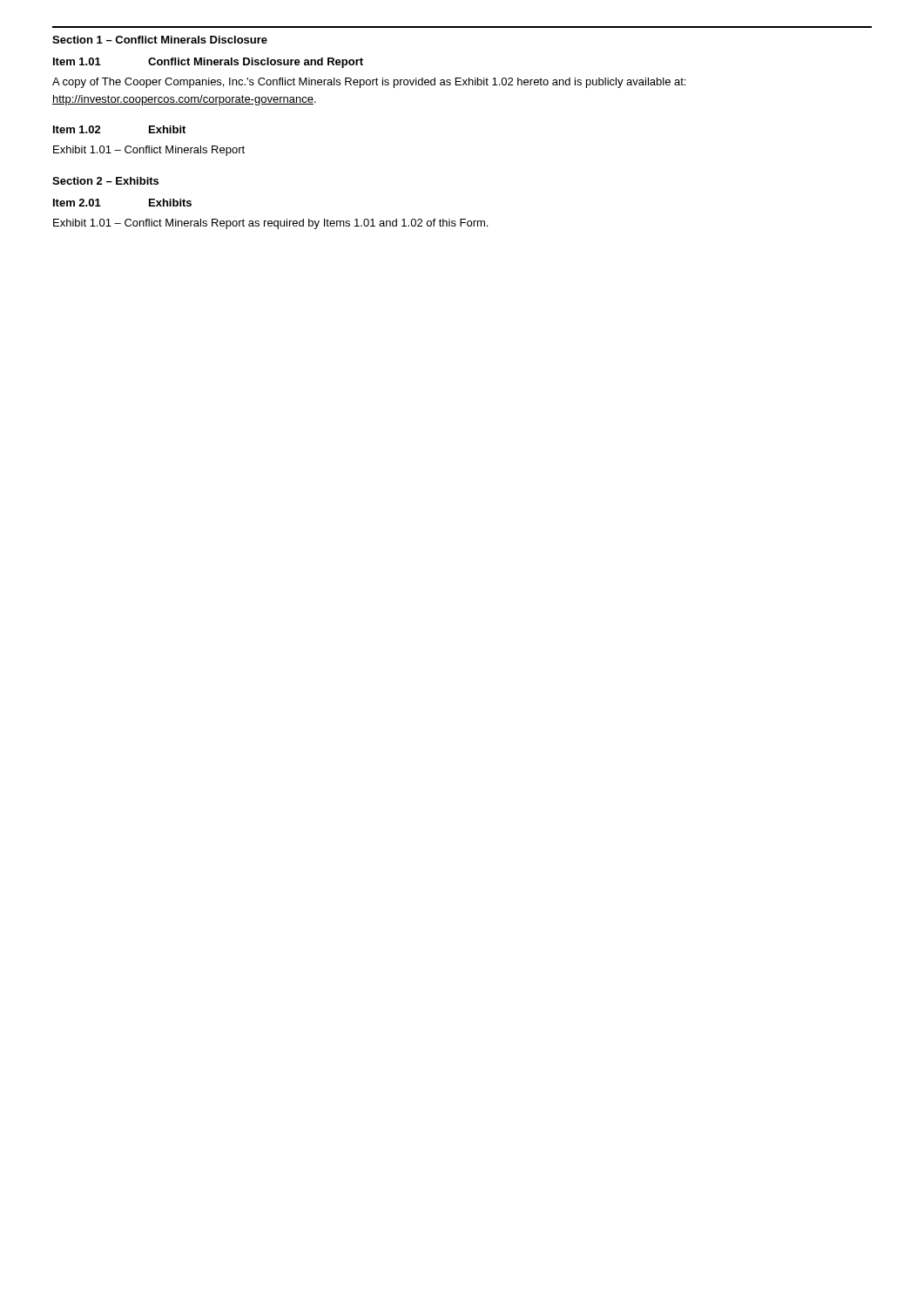
Task: Where is the passage that starts "A copy of The"?
Action: [x=369, y=90]
